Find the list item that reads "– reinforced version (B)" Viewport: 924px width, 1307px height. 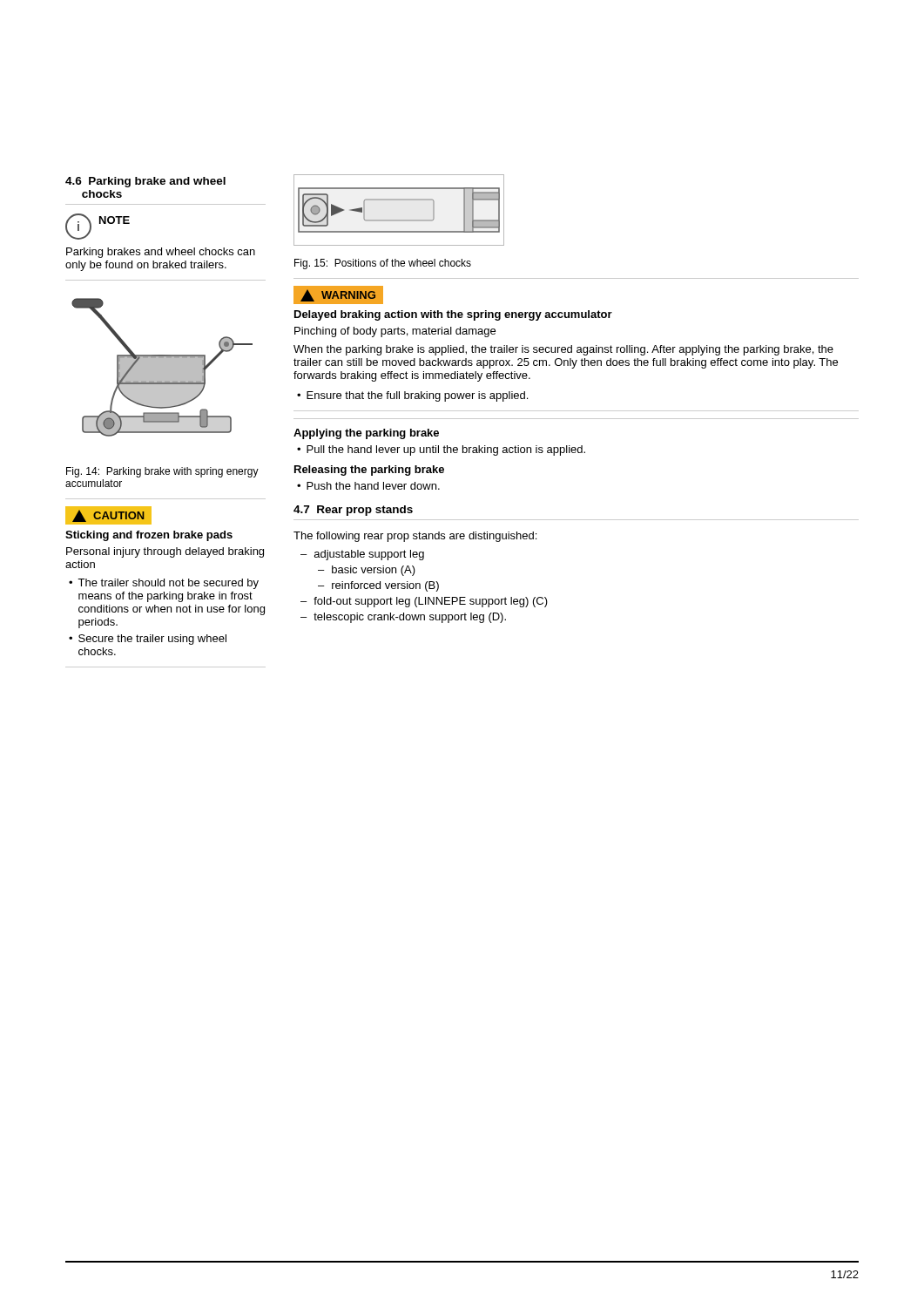(x=379, y=585)
